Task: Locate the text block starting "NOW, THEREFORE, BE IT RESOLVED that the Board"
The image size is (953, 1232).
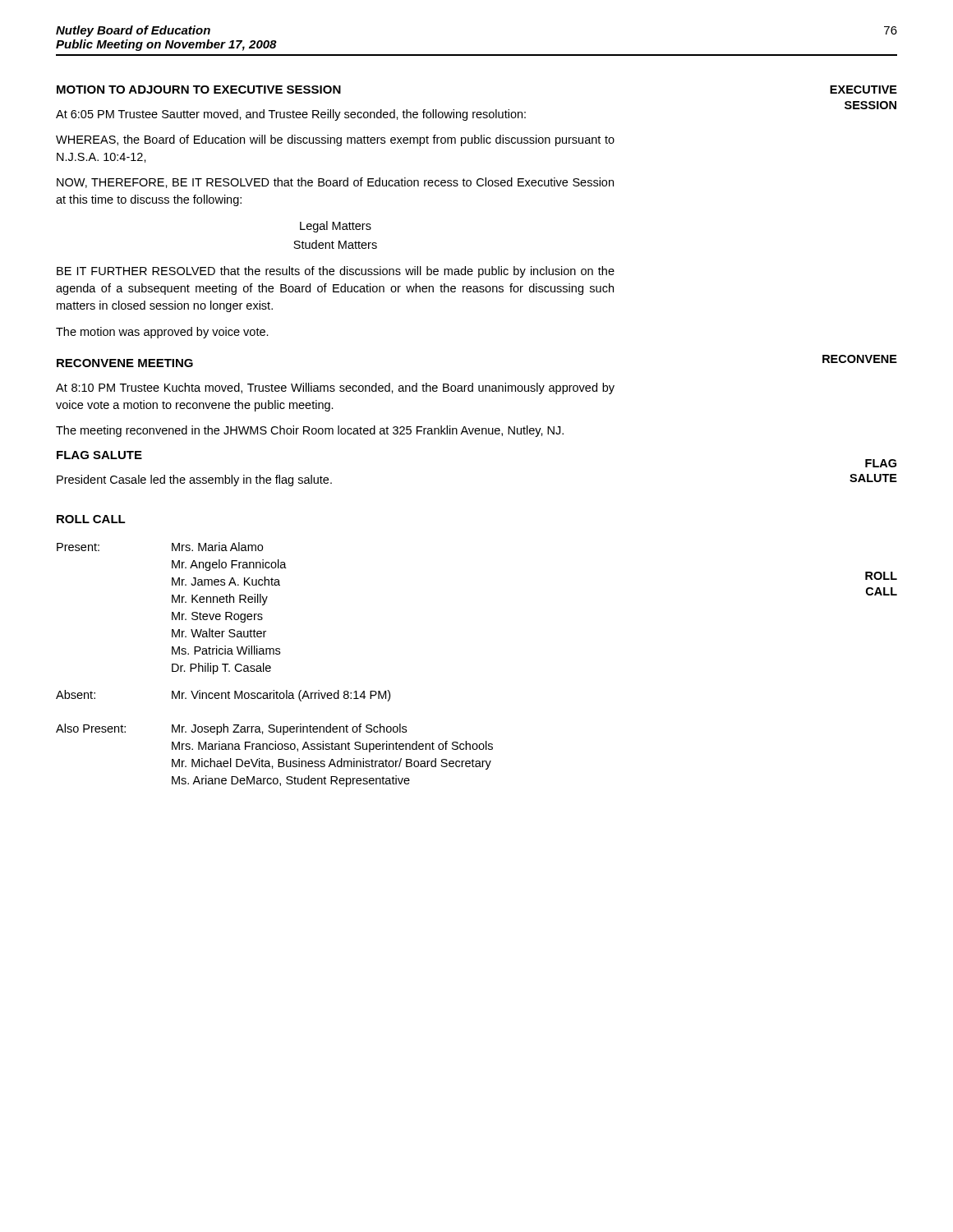Action: coord(335,191)
